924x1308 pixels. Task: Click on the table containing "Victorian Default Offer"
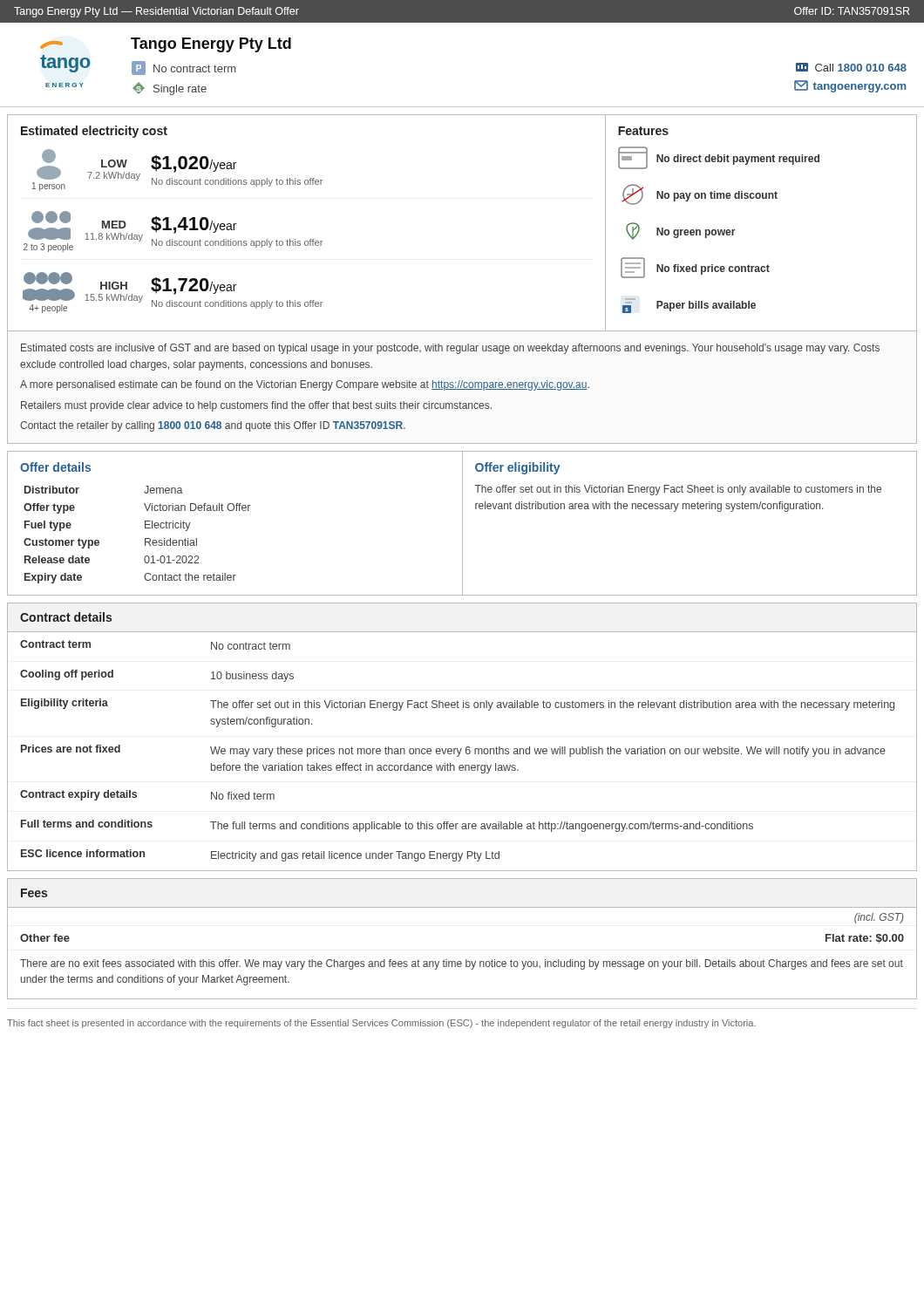pos(235,523)
